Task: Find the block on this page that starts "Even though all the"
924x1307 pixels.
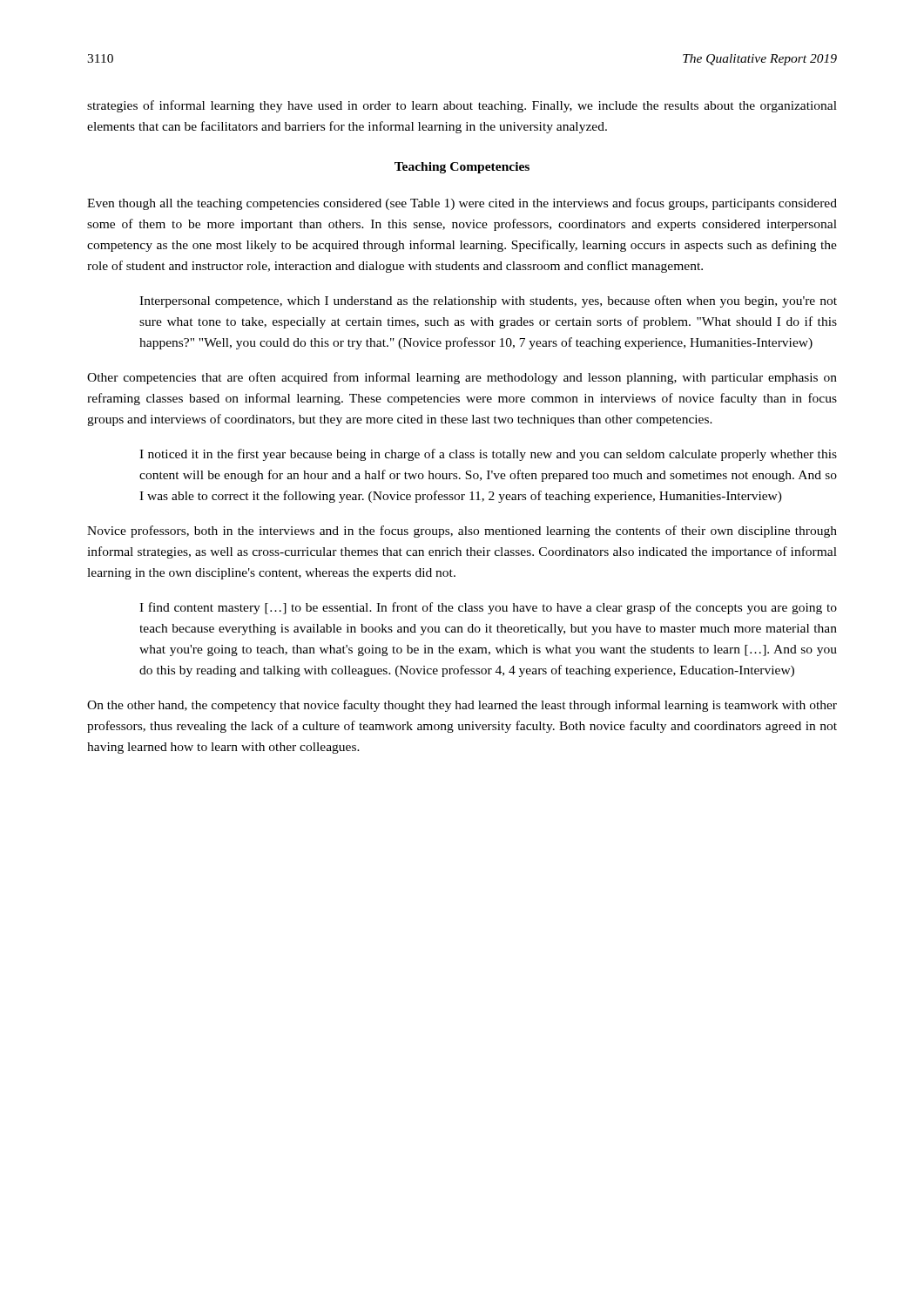Action: click(462, 234)
